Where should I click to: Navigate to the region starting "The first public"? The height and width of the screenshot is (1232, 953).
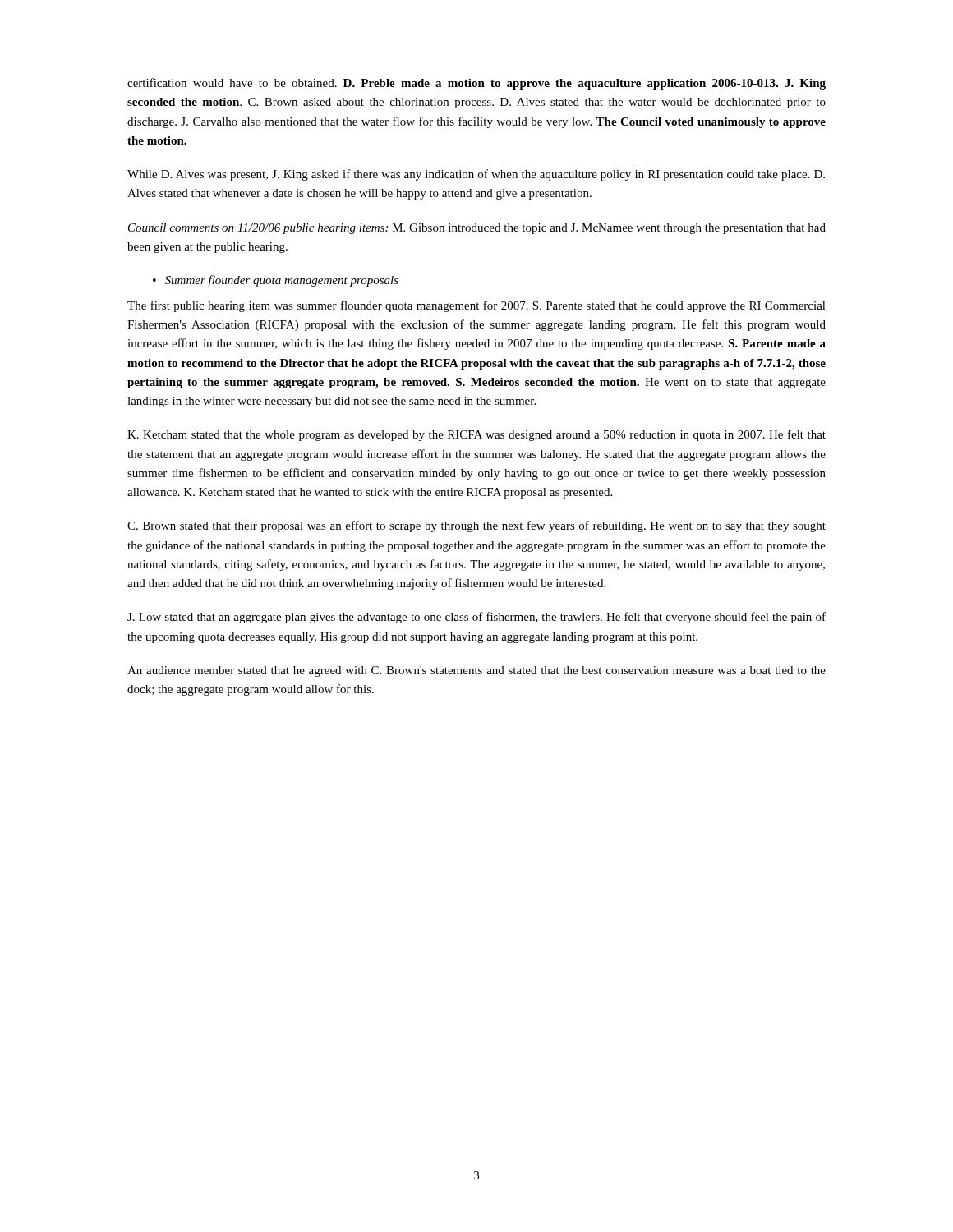click(x=476, y=353)
